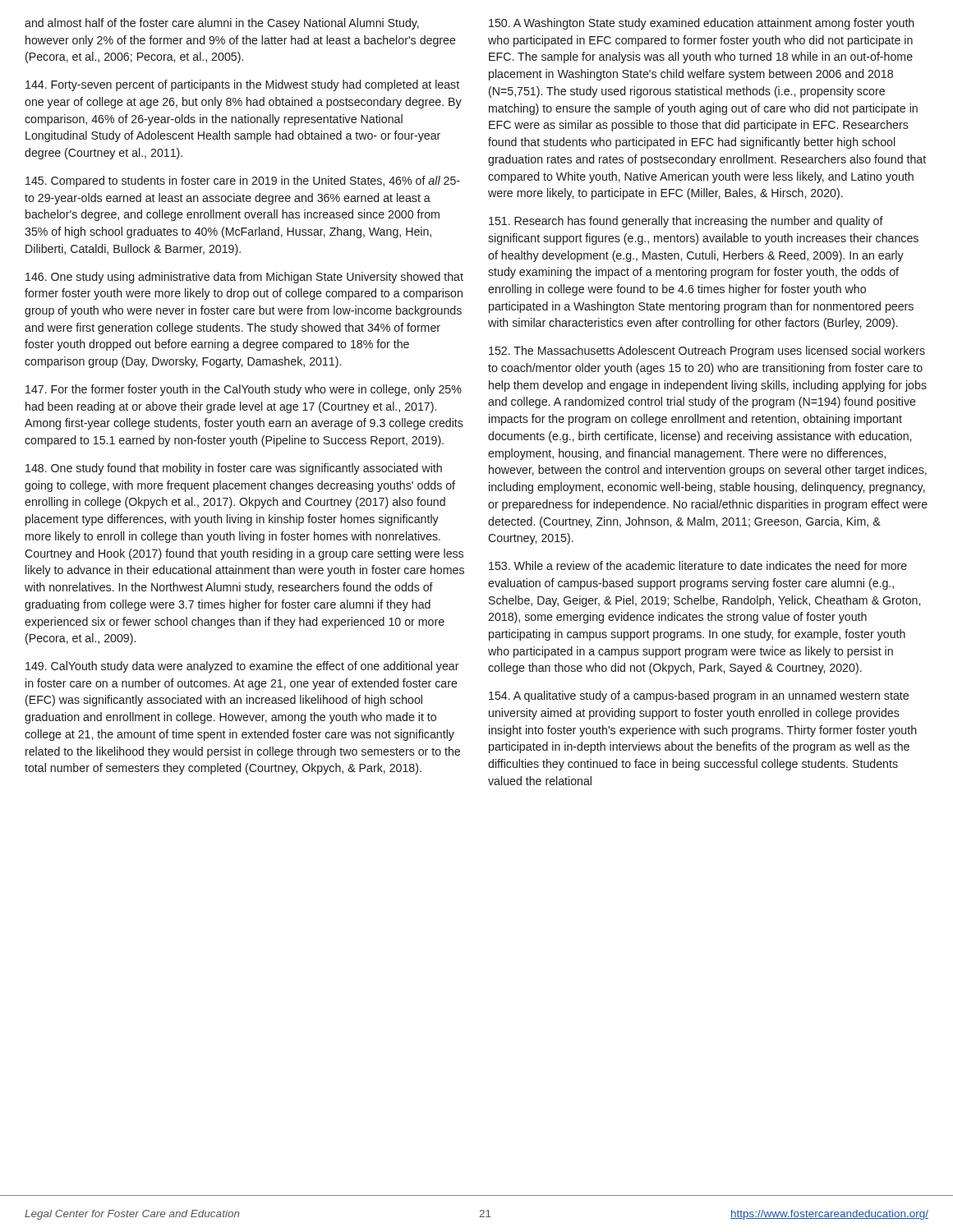This screenshot has height=1232, width=953.
Task: Click on the text block starting "A qualitative study"
Action: (x=708, y=739)
